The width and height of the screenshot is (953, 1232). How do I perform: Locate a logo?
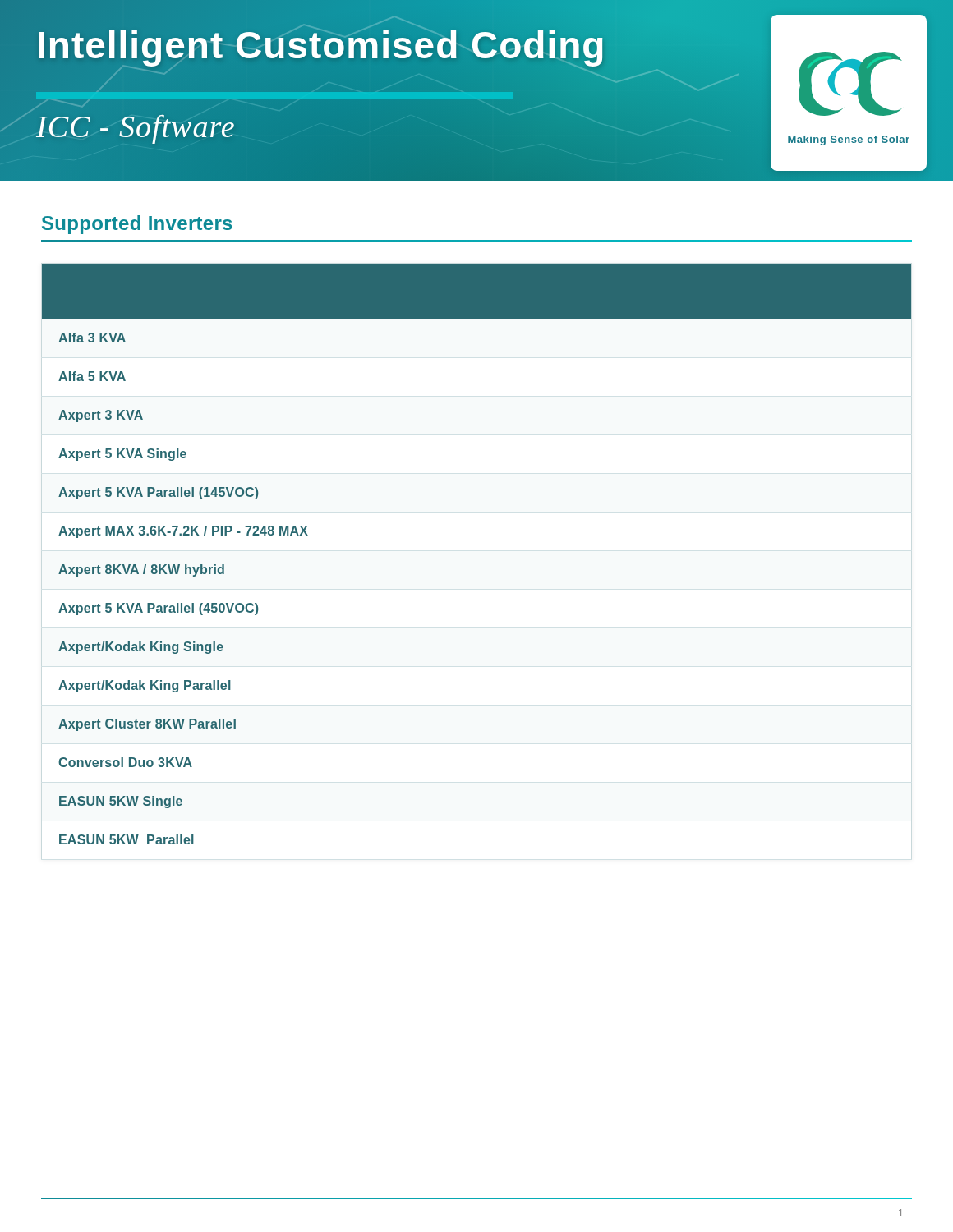(x=849, y=93)
